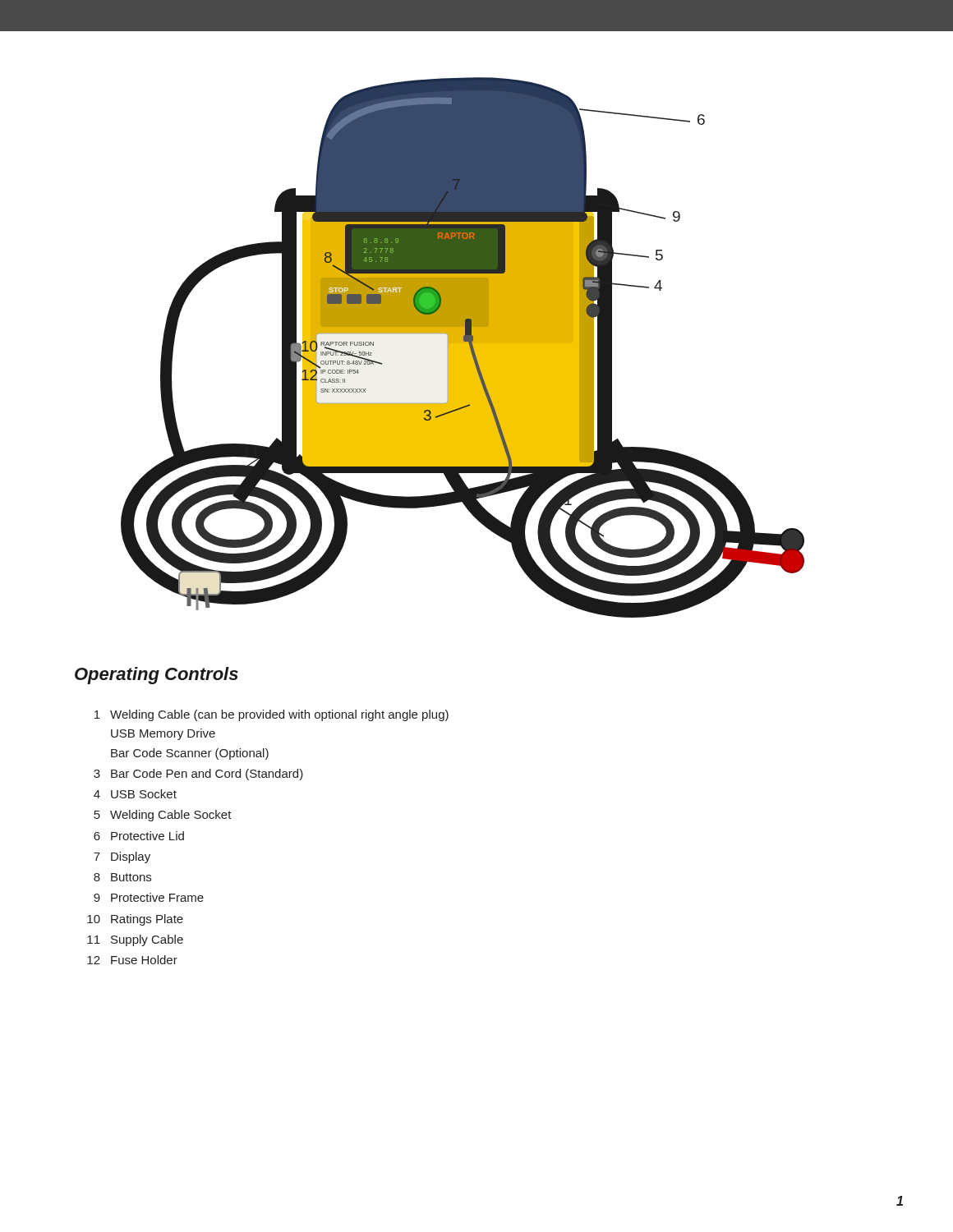This screenshot has width=953, height=1232.
Task: Navigate to the text starting "7 Display"
Action: (x=112, y=856)
